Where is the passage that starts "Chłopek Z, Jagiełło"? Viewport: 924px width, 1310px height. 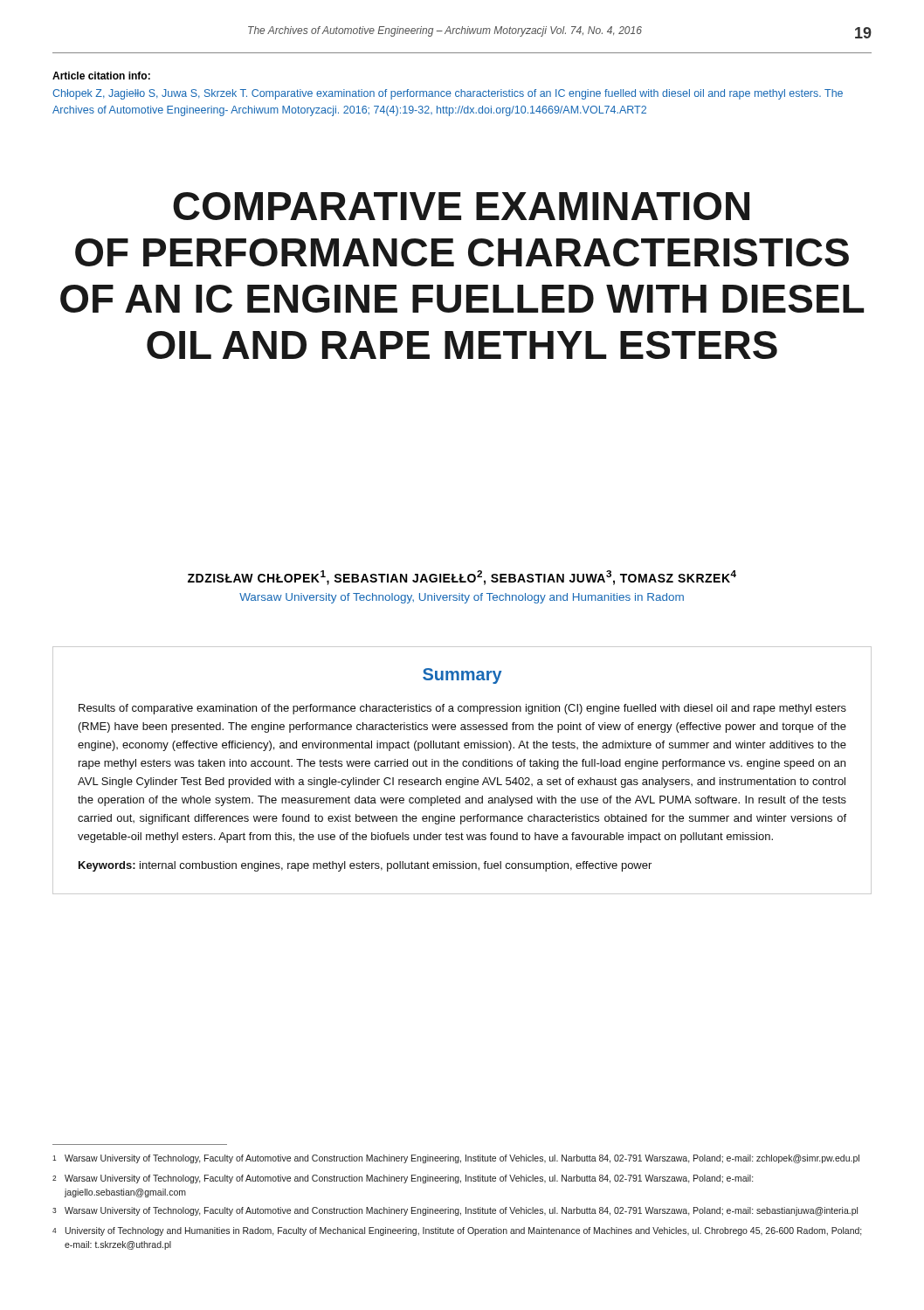click(448, 102)
